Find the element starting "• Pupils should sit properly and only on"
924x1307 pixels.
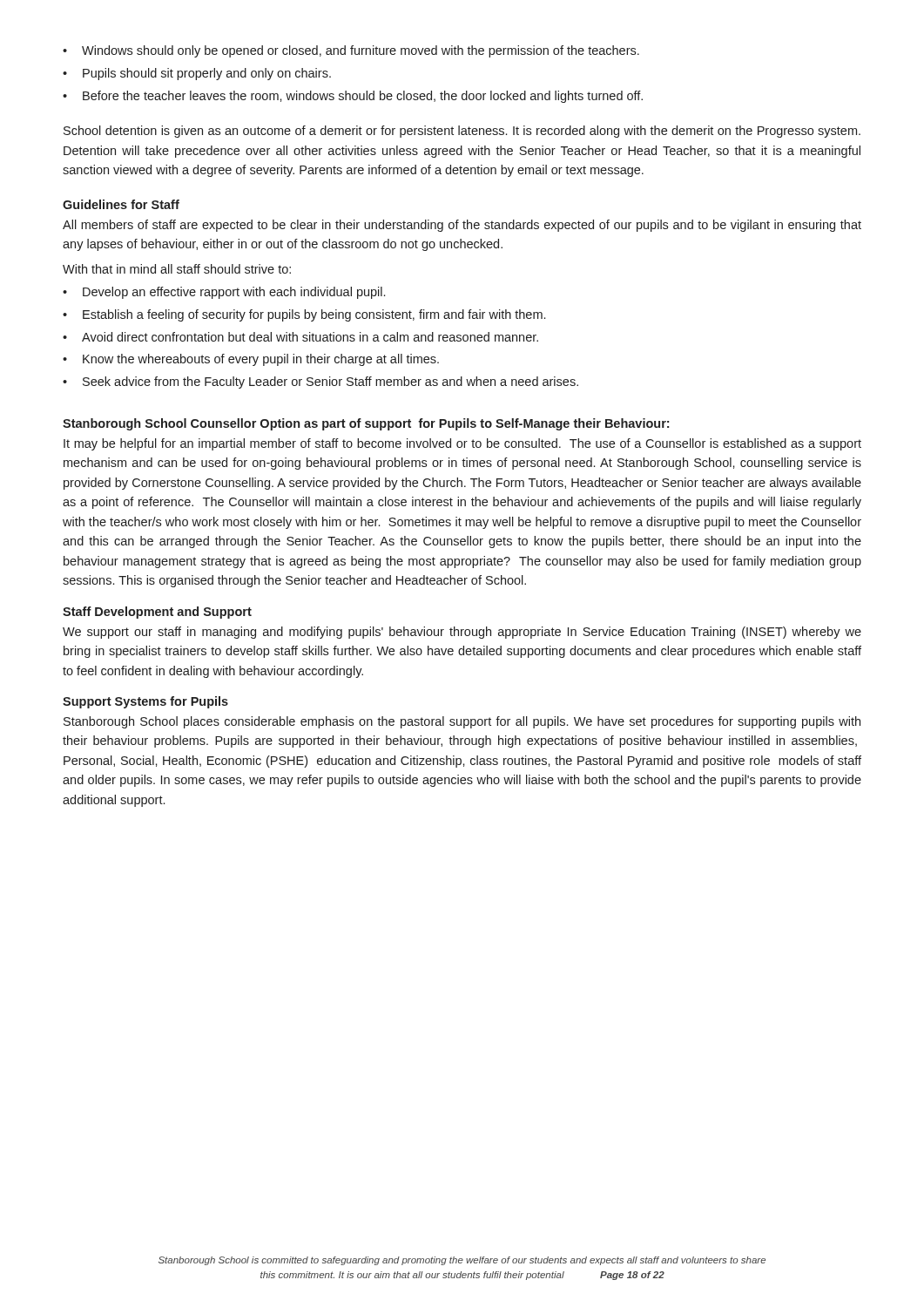tap(197, 74)
